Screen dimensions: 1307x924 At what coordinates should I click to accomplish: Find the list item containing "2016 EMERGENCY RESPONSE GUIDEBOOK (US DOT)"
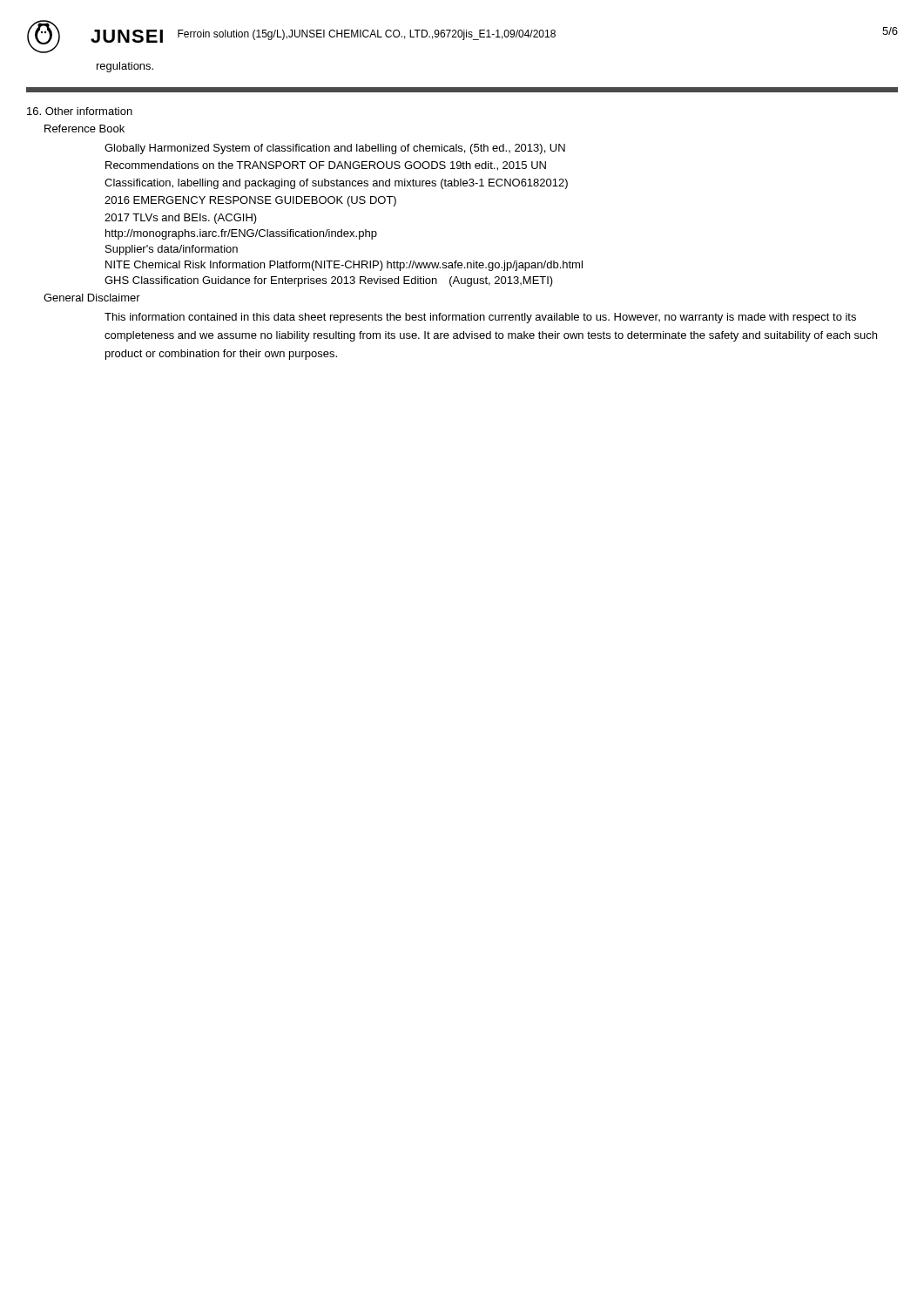(x=251, y=200)
